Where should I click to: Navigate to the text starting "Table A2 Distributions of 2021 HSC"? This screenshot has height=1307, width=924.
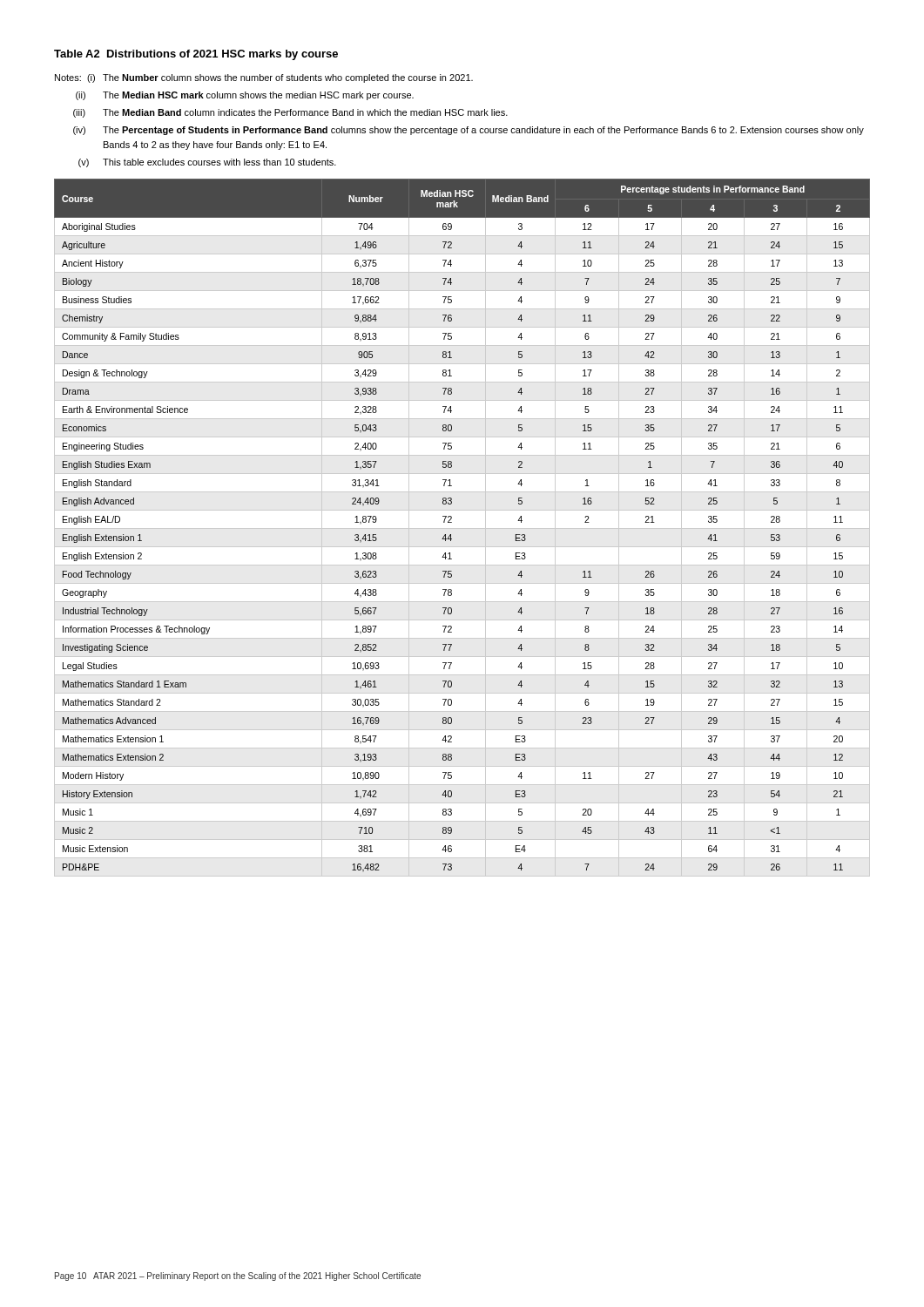coord(196,54)
